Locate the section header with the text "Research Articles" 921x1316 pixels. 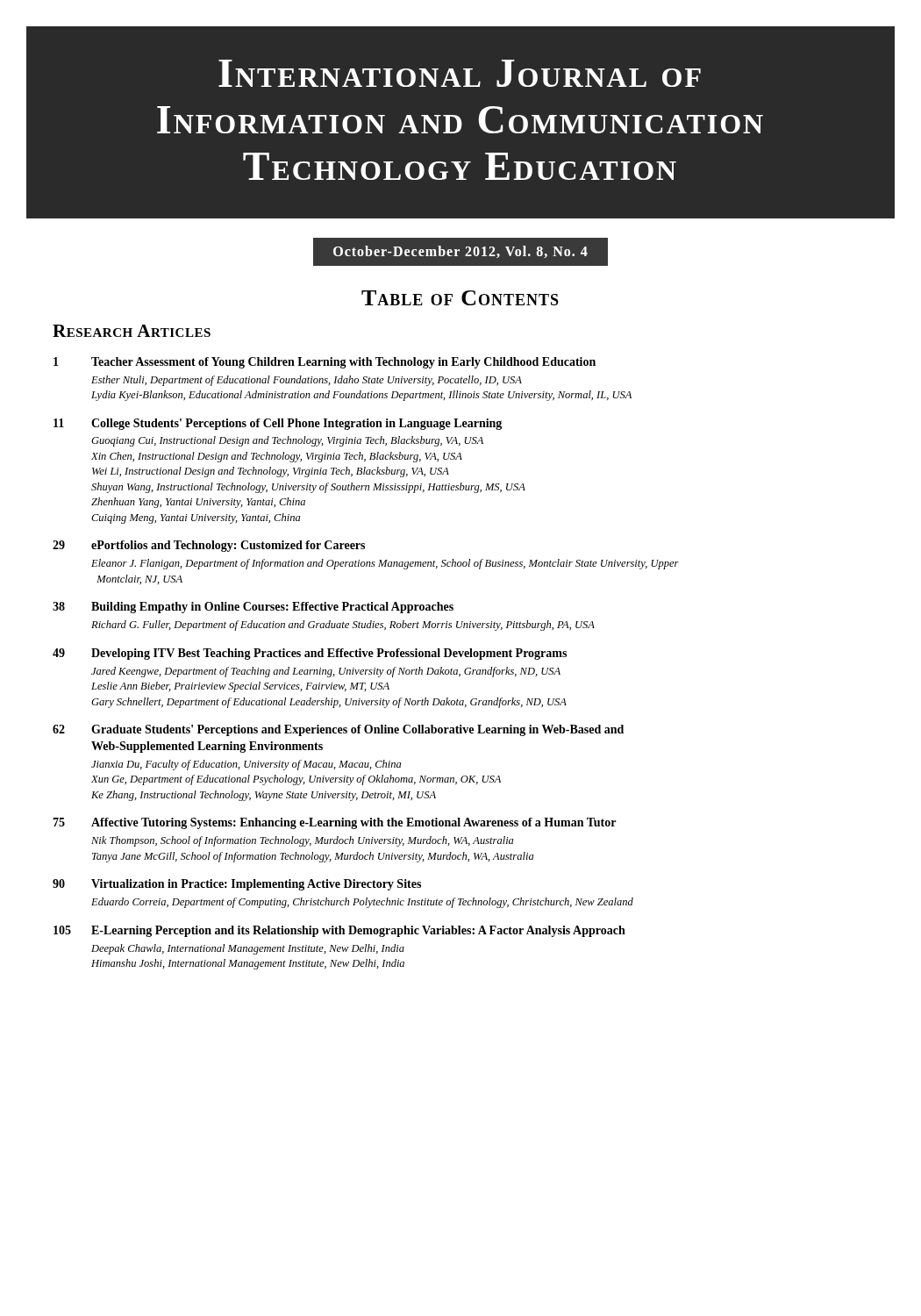click(132, 330)
